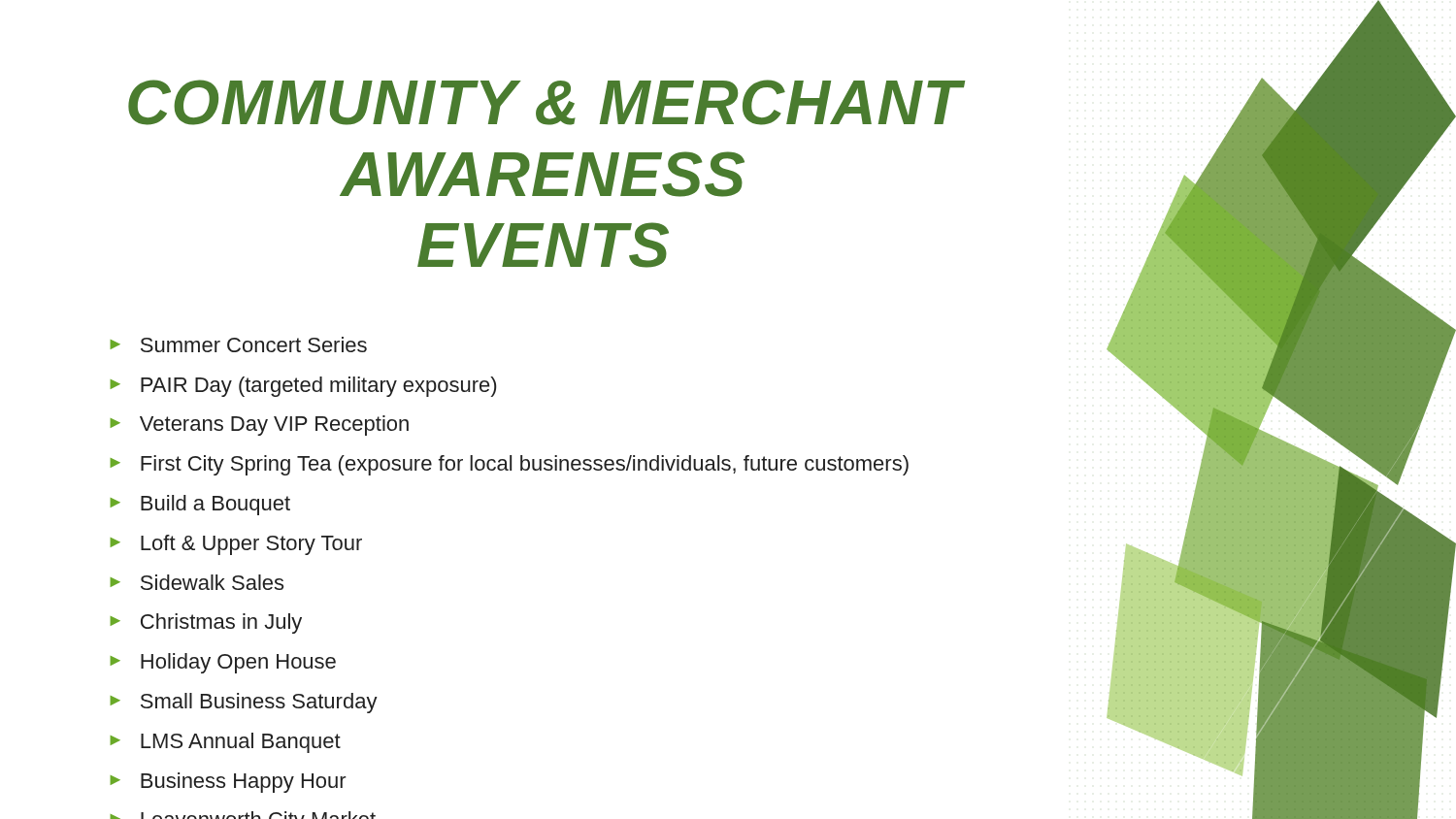Point to "► Loft & Upper Story Tour"
The width and height of the screenshot is (1456, 819).
235,544
